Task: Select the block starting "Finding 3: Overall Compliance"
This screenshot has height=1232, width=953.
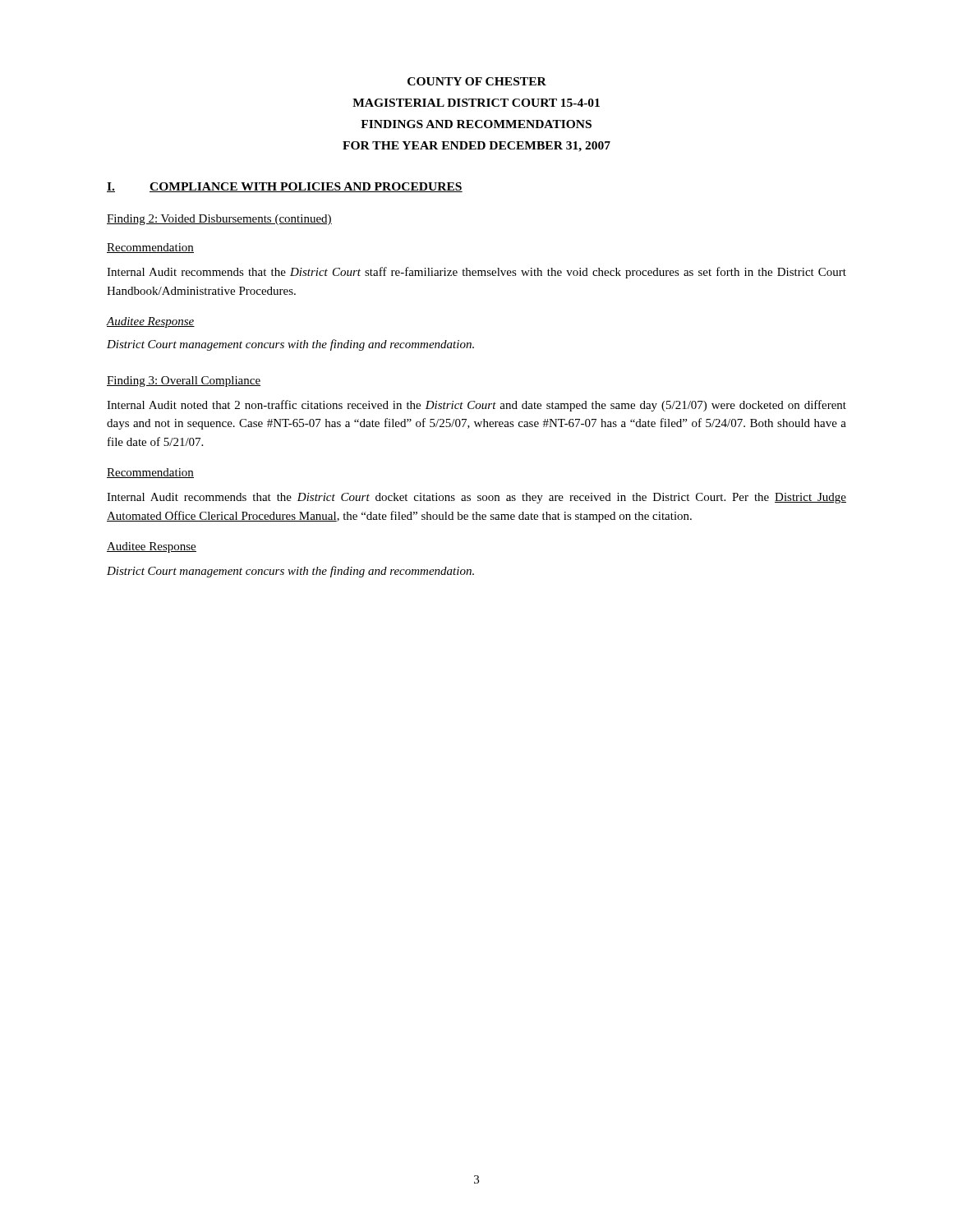Action: click(184, 380)
